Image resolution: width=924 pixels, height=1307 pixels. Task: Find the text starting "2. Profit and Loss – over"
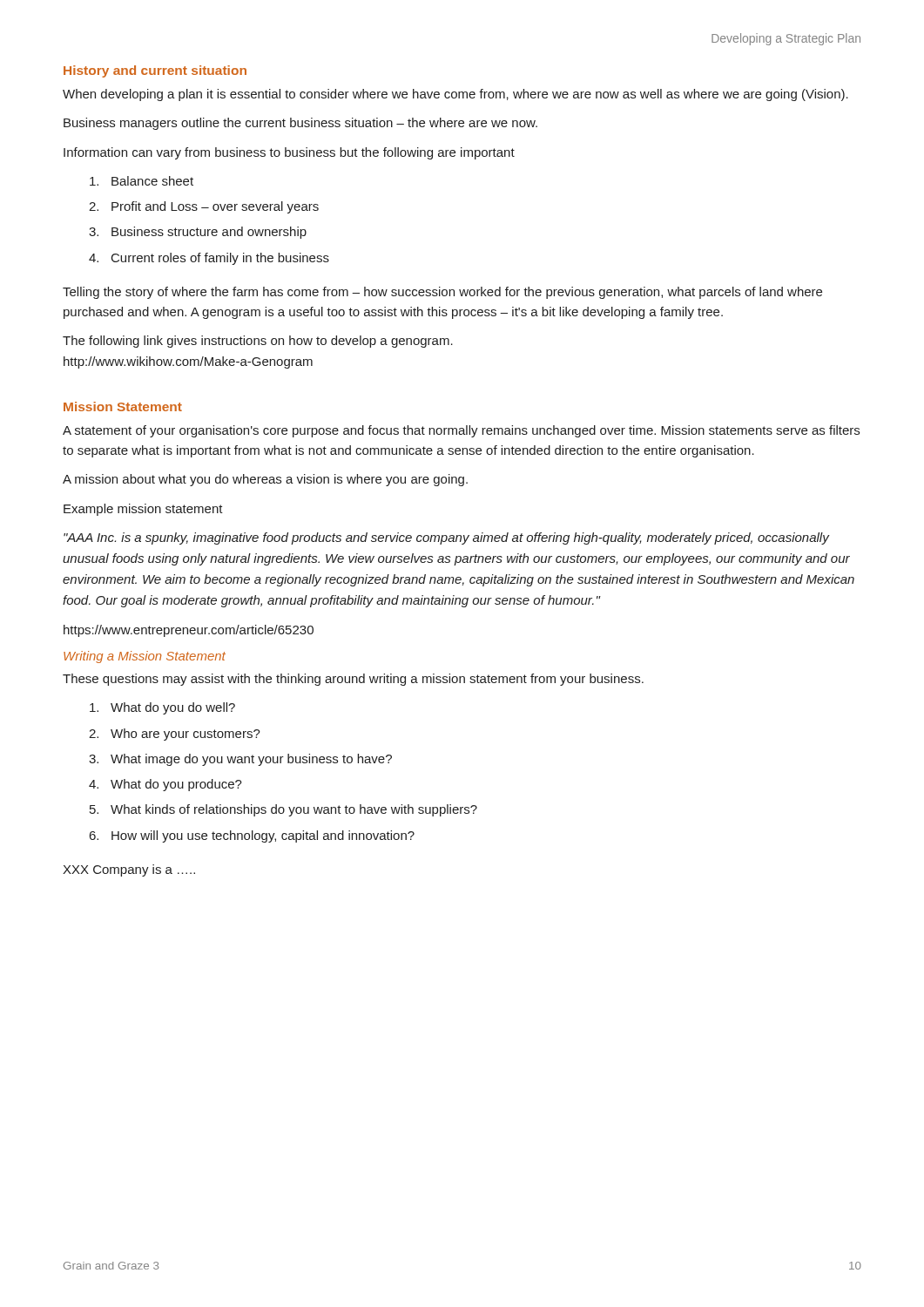(x=204, y=206)
